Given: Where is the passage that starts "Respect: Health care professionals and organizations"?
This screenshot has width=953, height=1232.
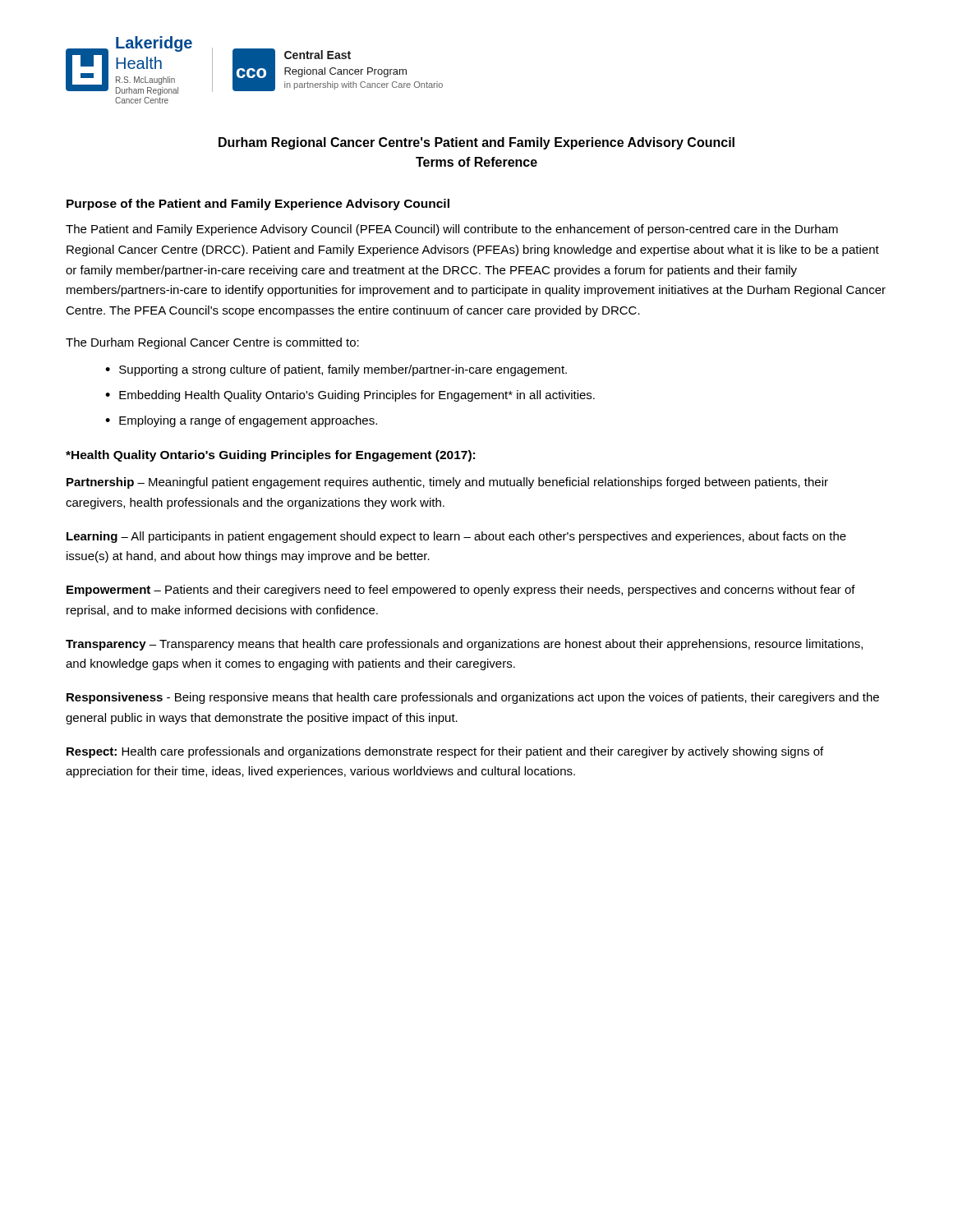Looking at the screenshot, I should tap(445, 761).
